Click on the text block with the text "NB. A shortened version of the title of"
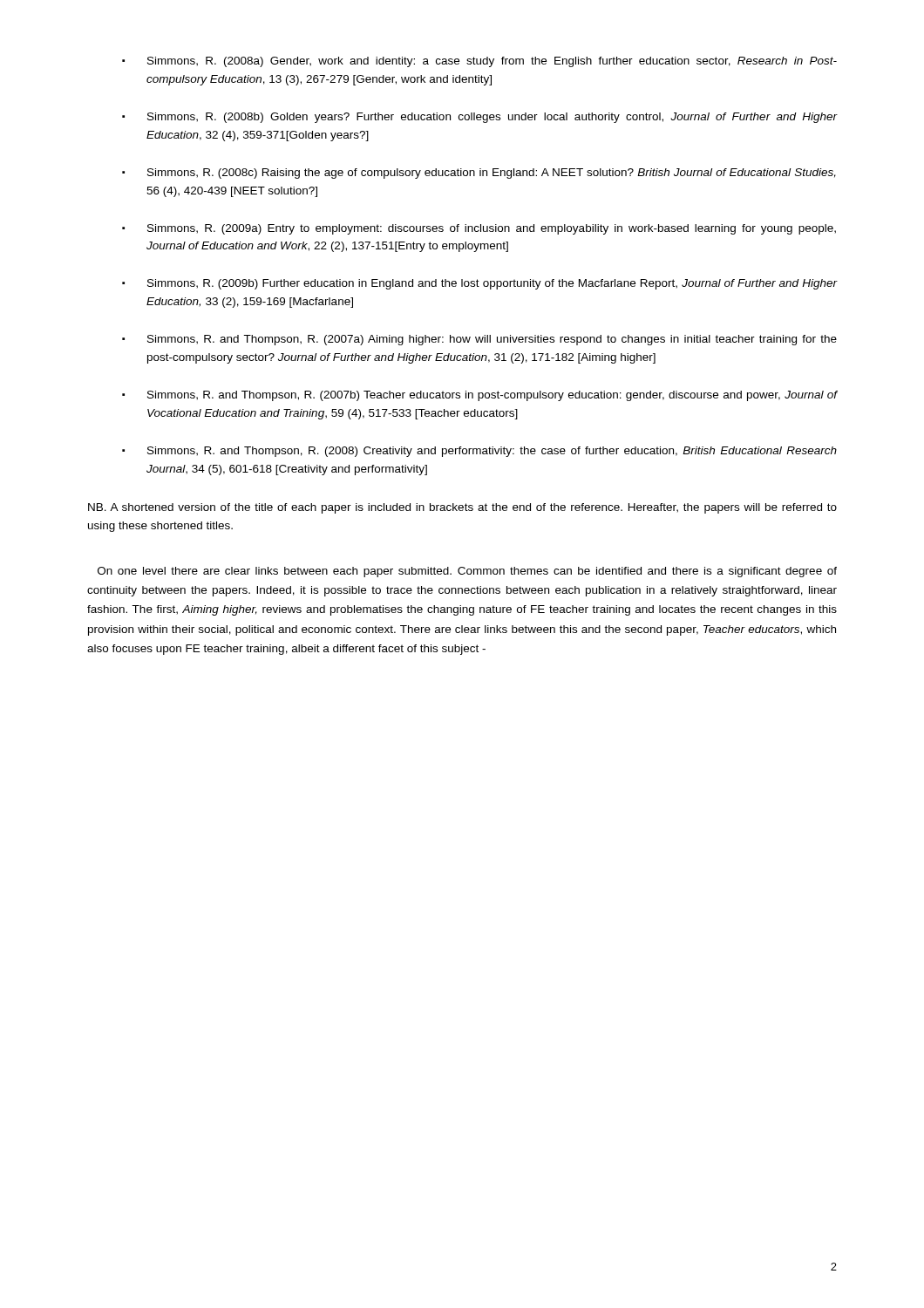Screen dimensions: 1308x924 [462, 516]
